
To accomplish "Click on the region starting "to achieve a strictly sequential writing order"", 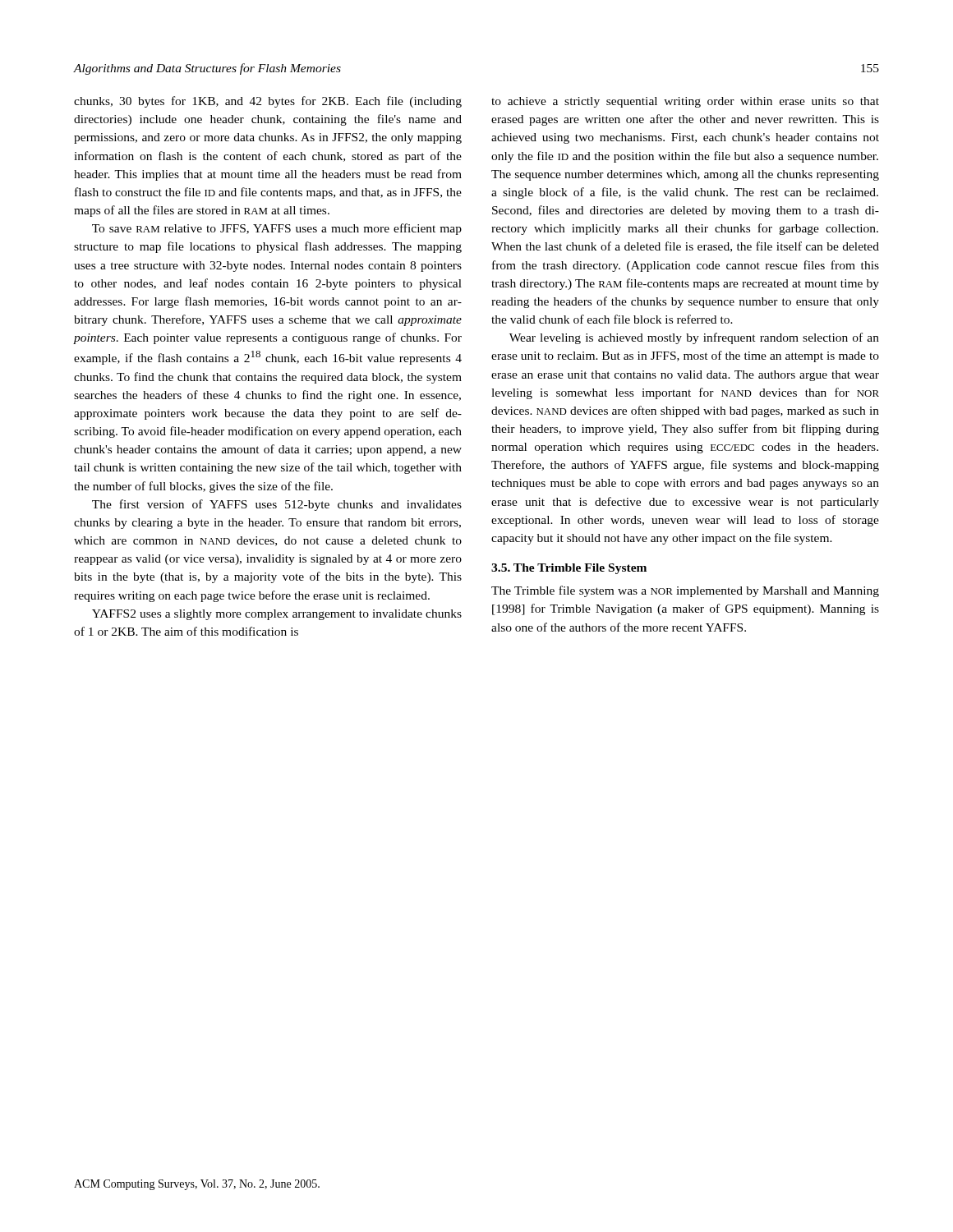I will (685, 210).
